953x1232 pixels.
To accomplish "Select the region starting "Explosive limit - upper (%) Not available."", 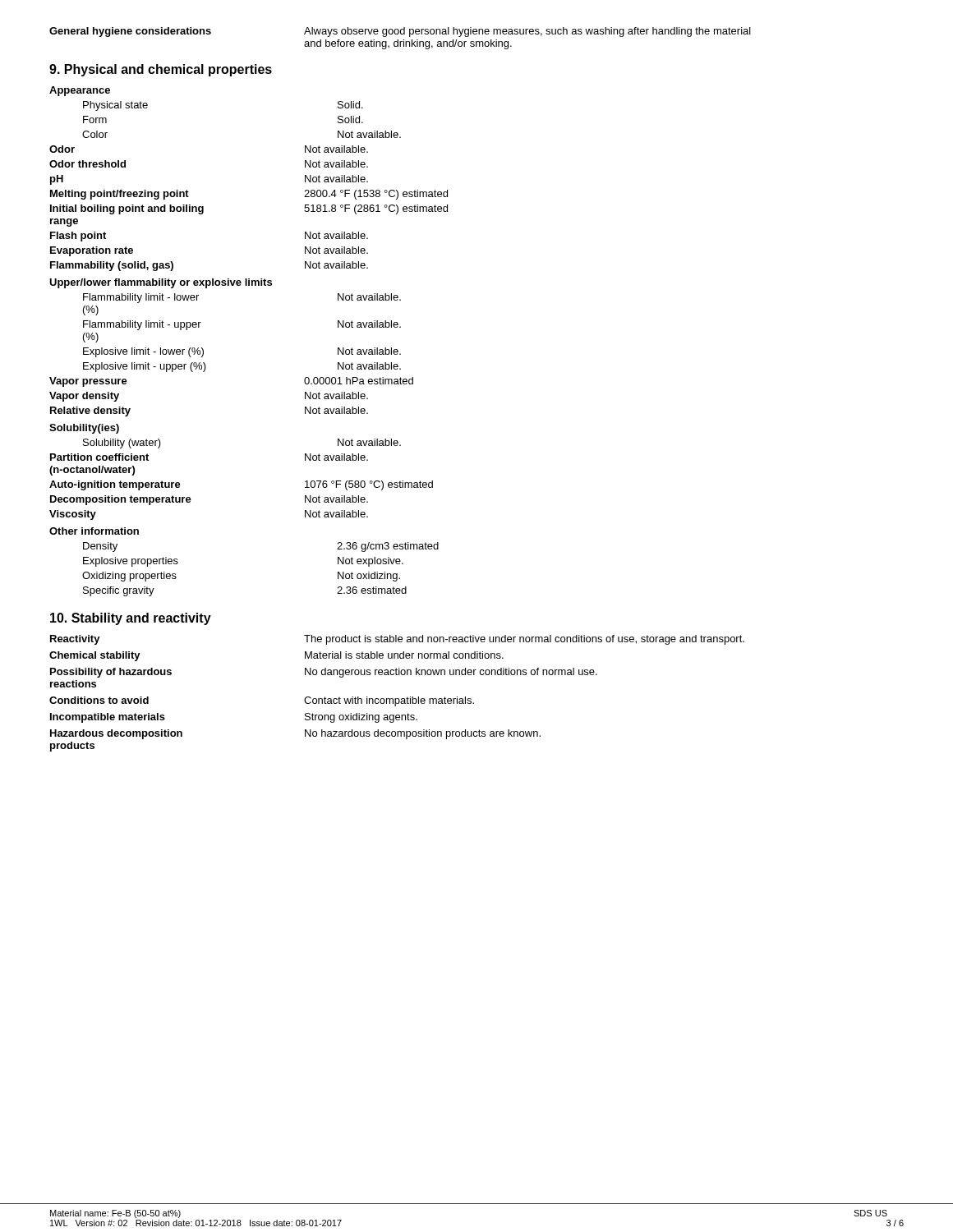I will [x=145, y=367].
